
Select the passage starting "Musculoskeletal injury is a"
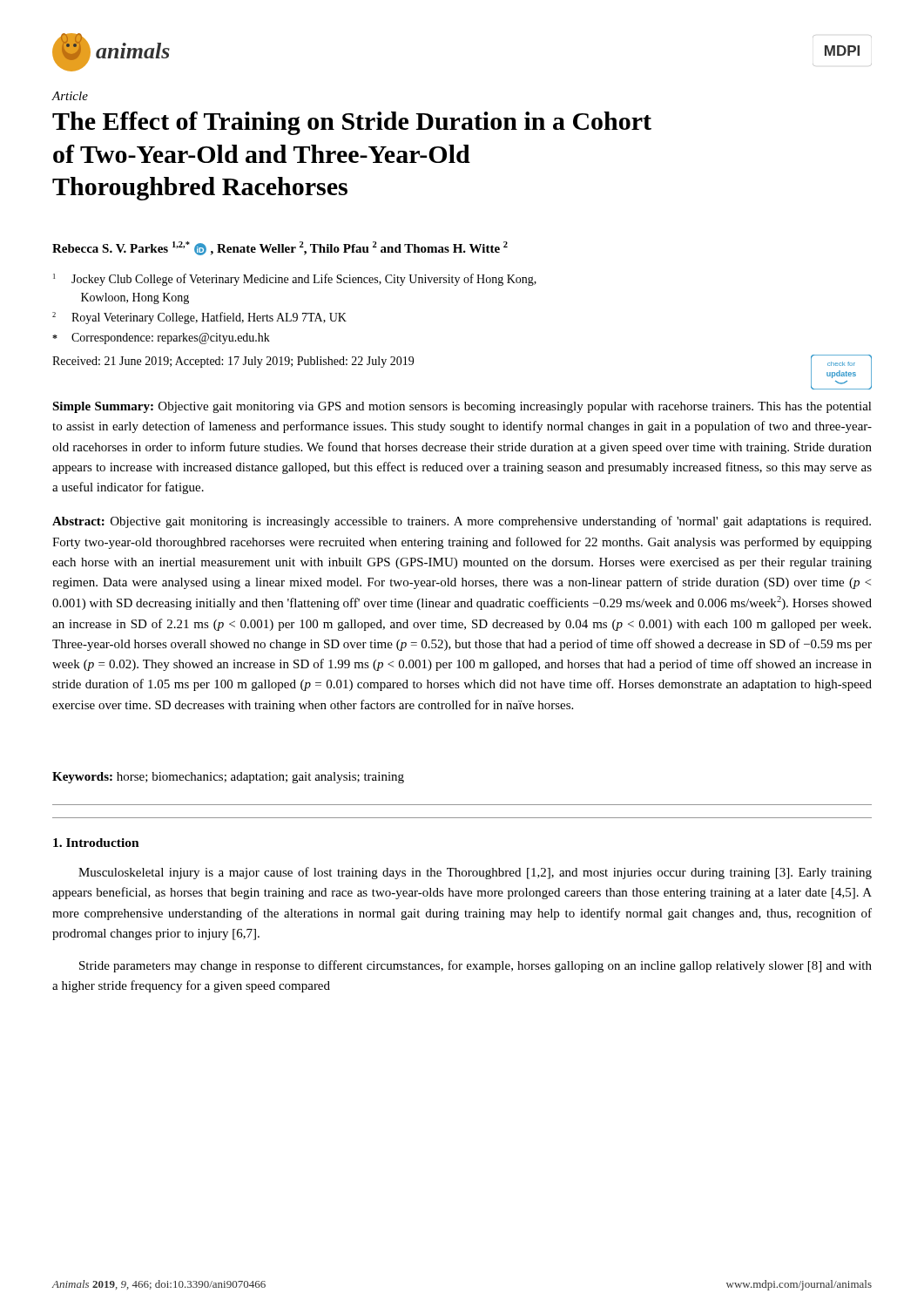click(x=462, y=903)
